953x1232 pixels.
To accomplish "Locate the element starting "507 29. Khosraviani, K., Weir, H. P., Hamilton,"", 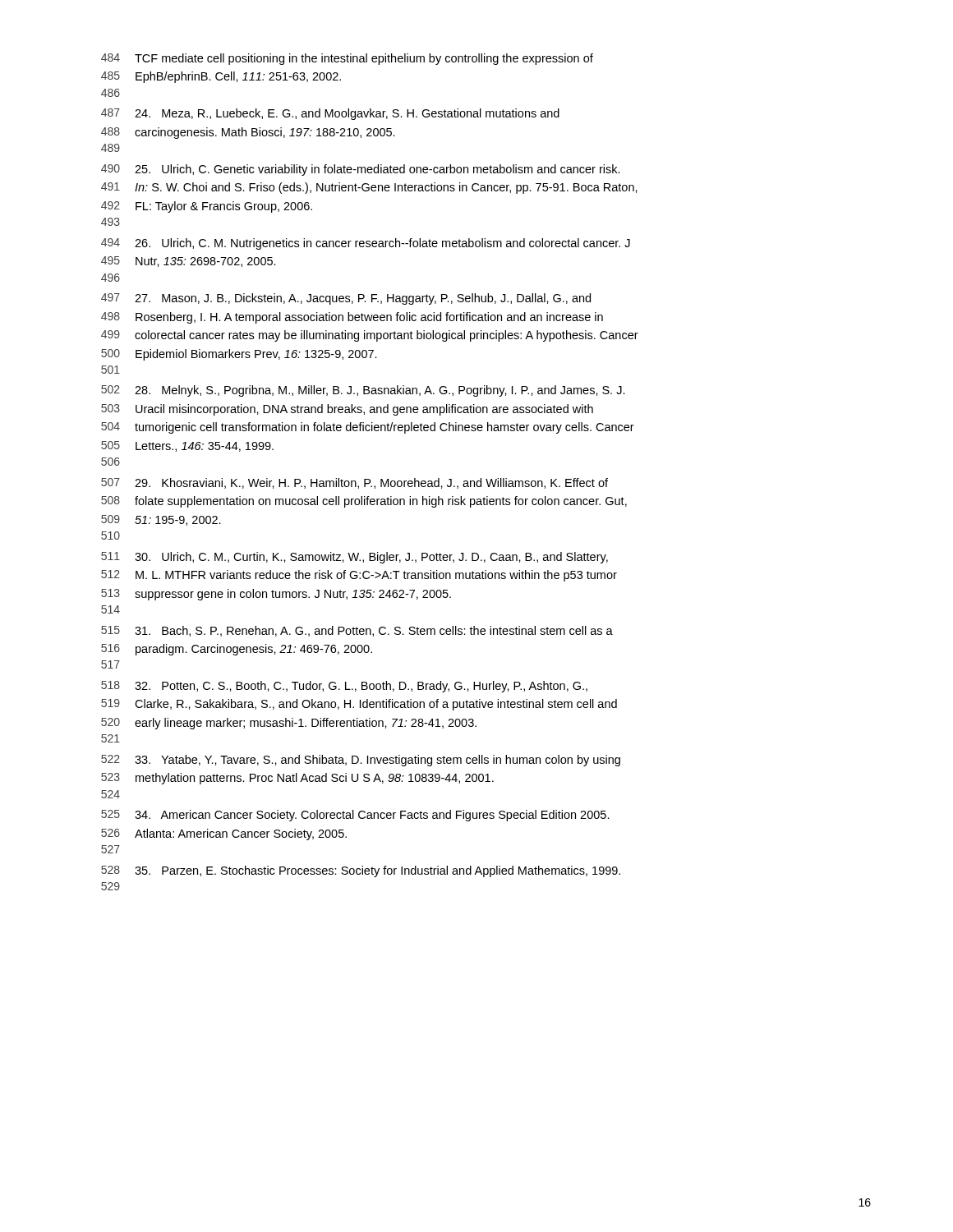I will [x=476, y=511].
